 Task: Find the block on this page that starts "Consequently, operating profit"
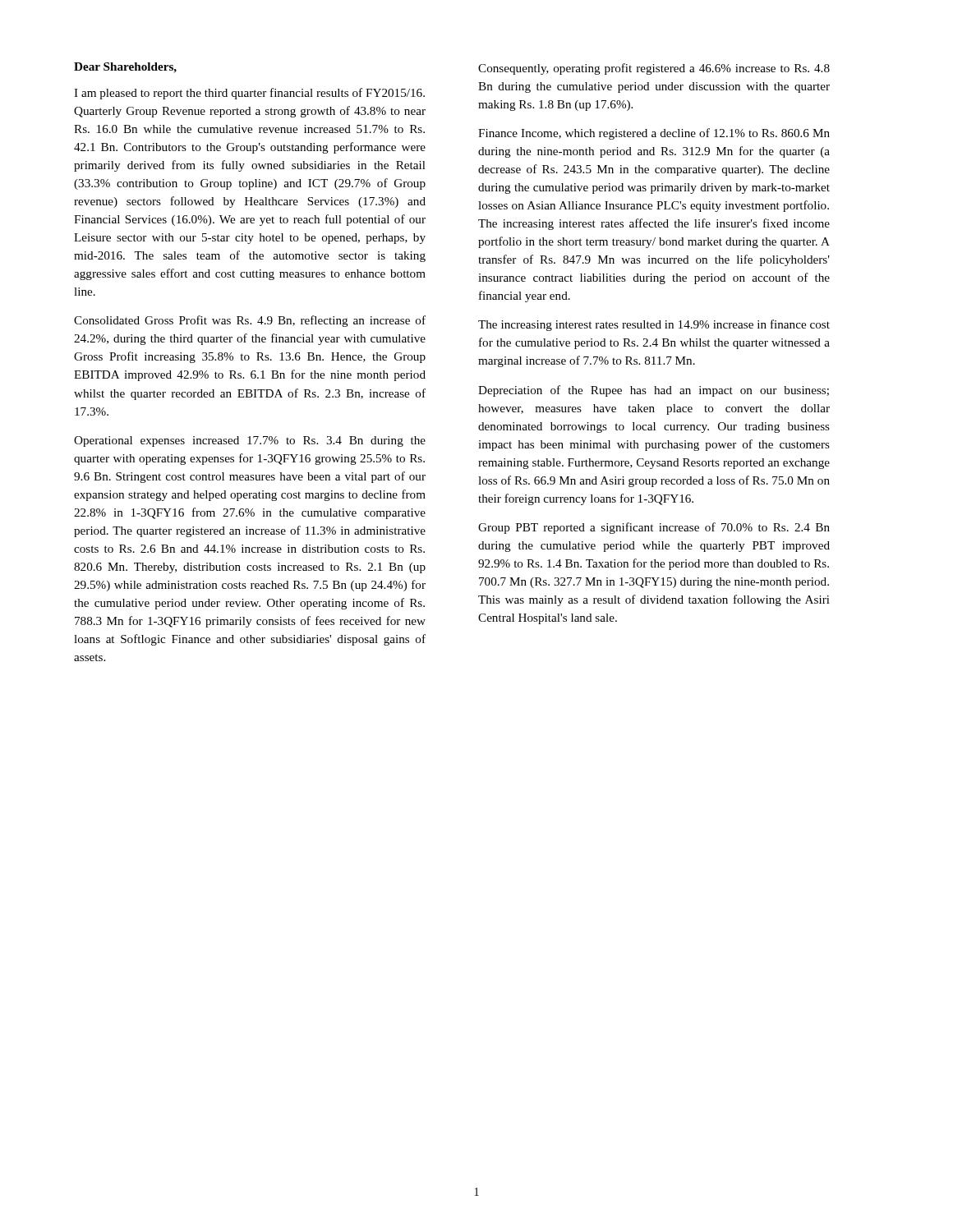(654, 86)
